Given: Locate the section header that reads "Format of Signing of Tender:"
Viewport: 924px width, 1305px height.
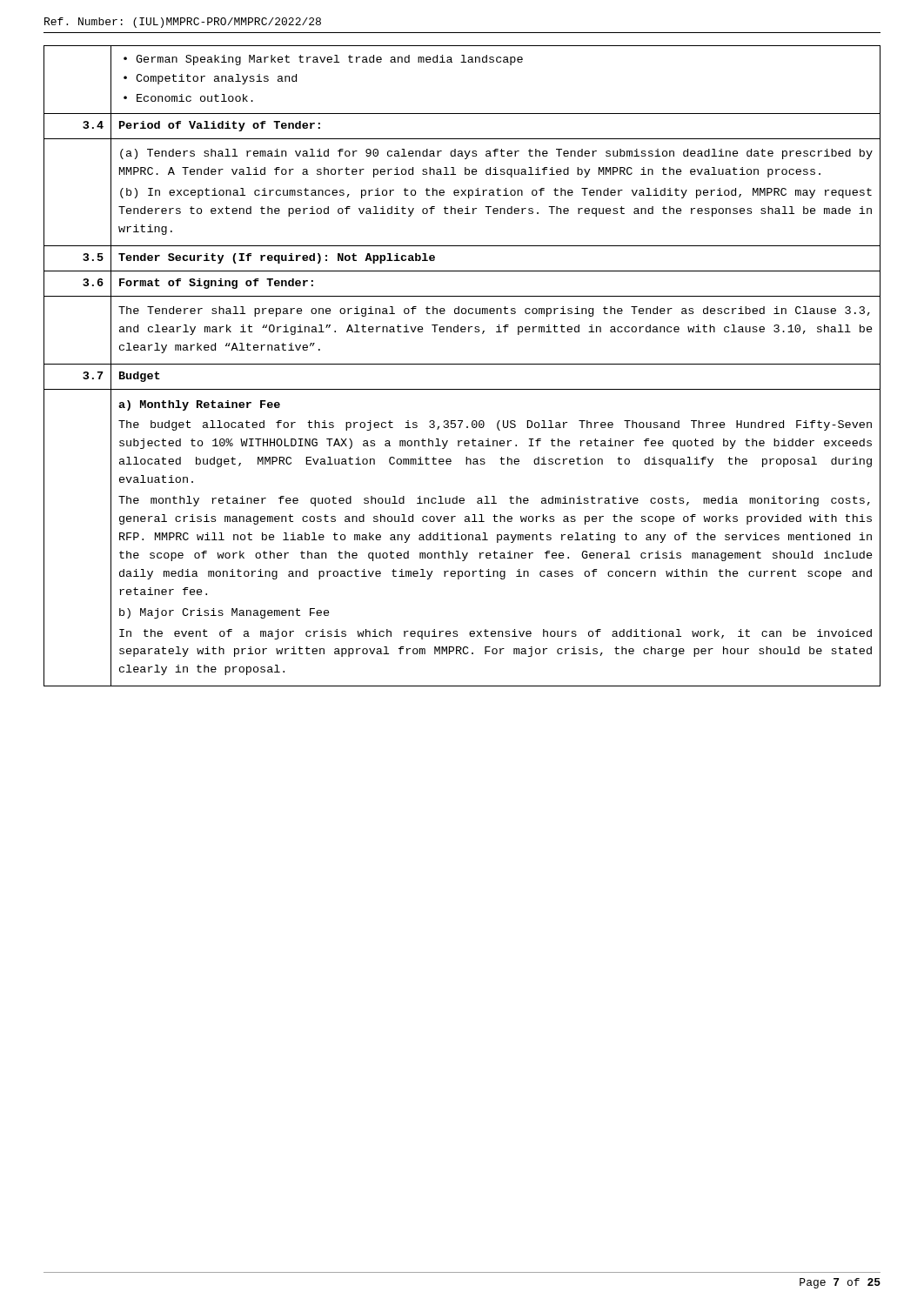Looking at the screenshot, I should coord(217,283).
